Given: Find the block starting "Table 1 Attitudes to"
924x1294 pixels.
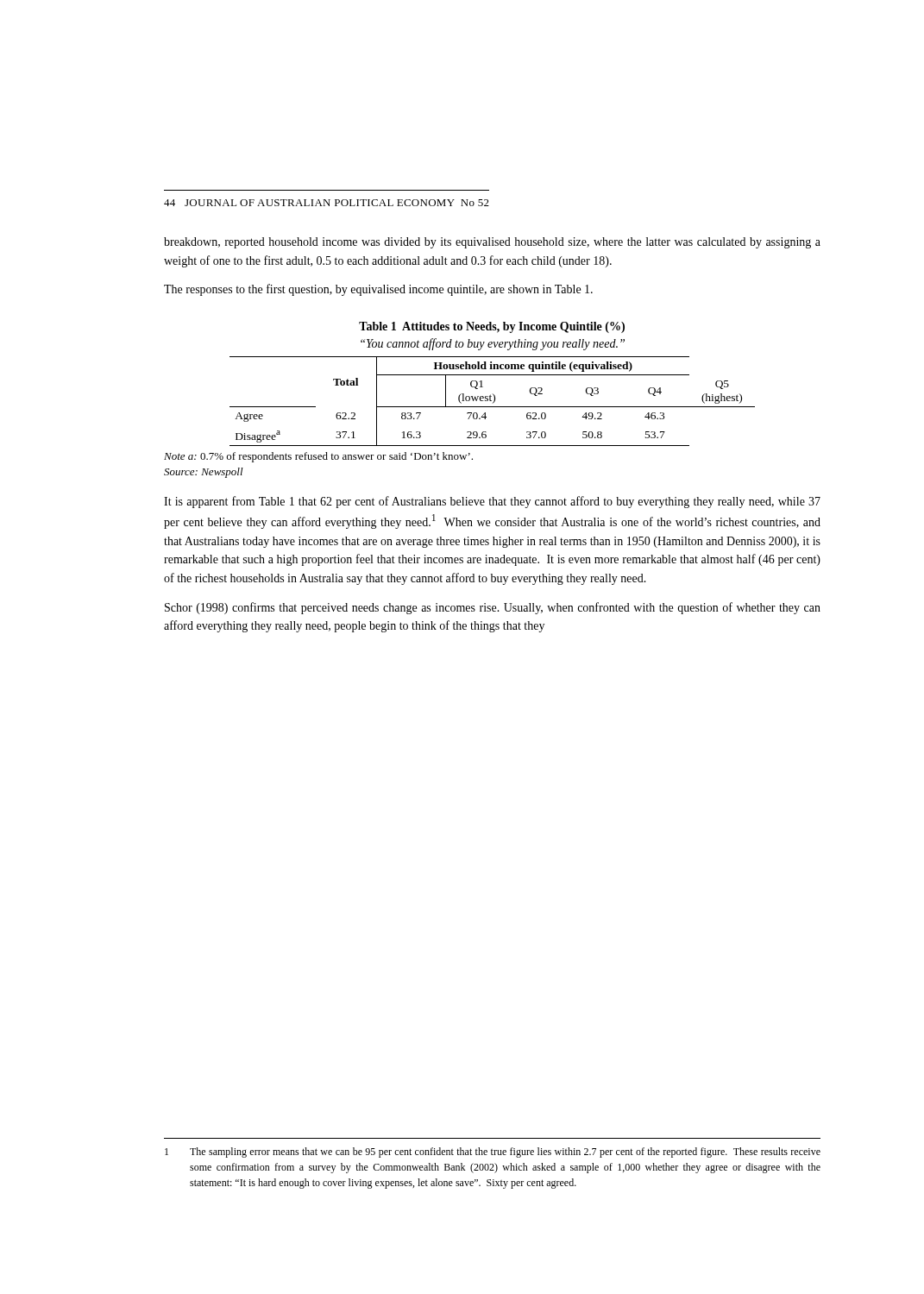Looking at the screenshot, I should (x=492, y=327).
